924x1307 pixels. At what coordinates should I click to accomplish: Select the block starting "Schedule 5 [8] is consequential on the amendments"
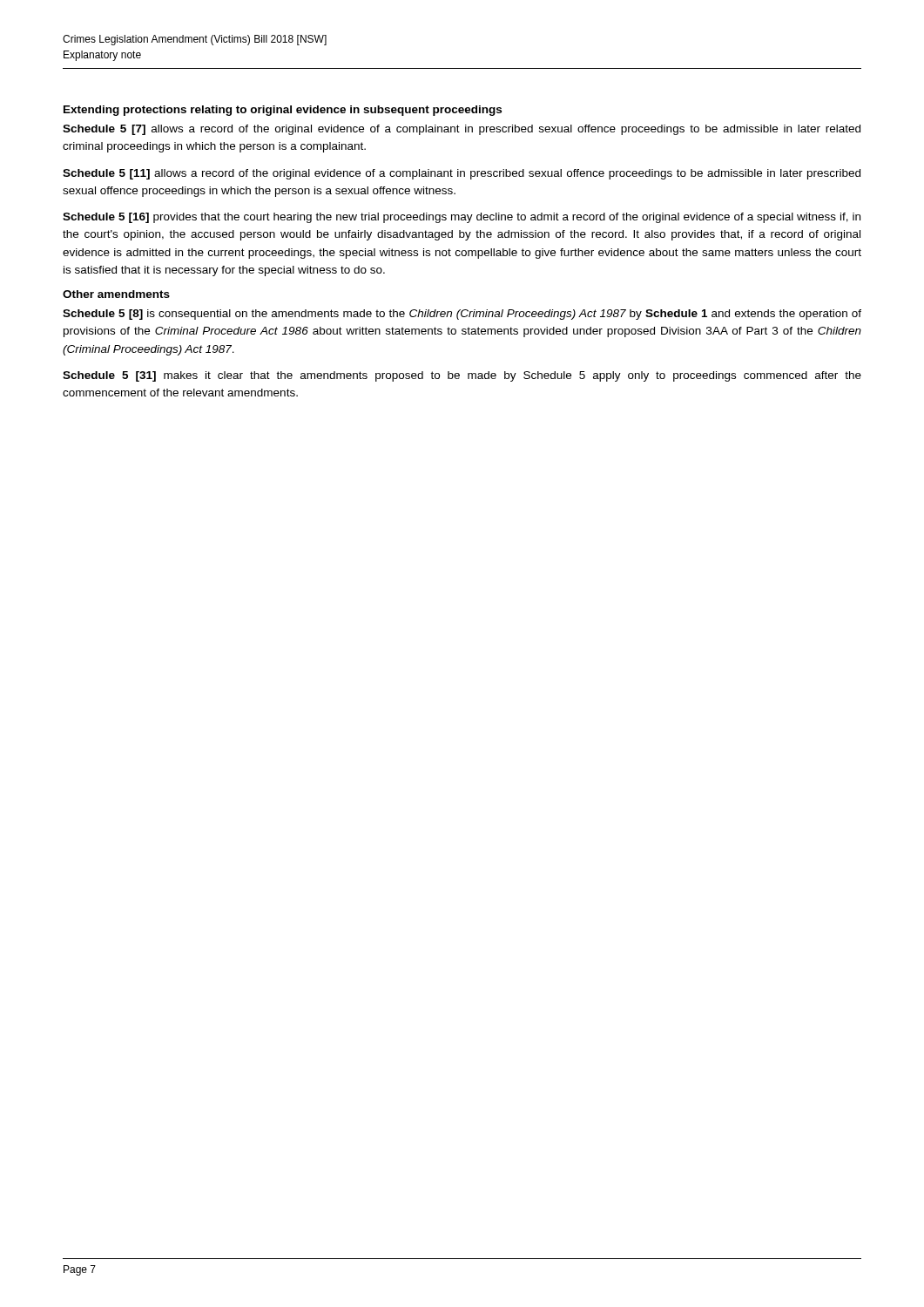(x=462, y=331)
